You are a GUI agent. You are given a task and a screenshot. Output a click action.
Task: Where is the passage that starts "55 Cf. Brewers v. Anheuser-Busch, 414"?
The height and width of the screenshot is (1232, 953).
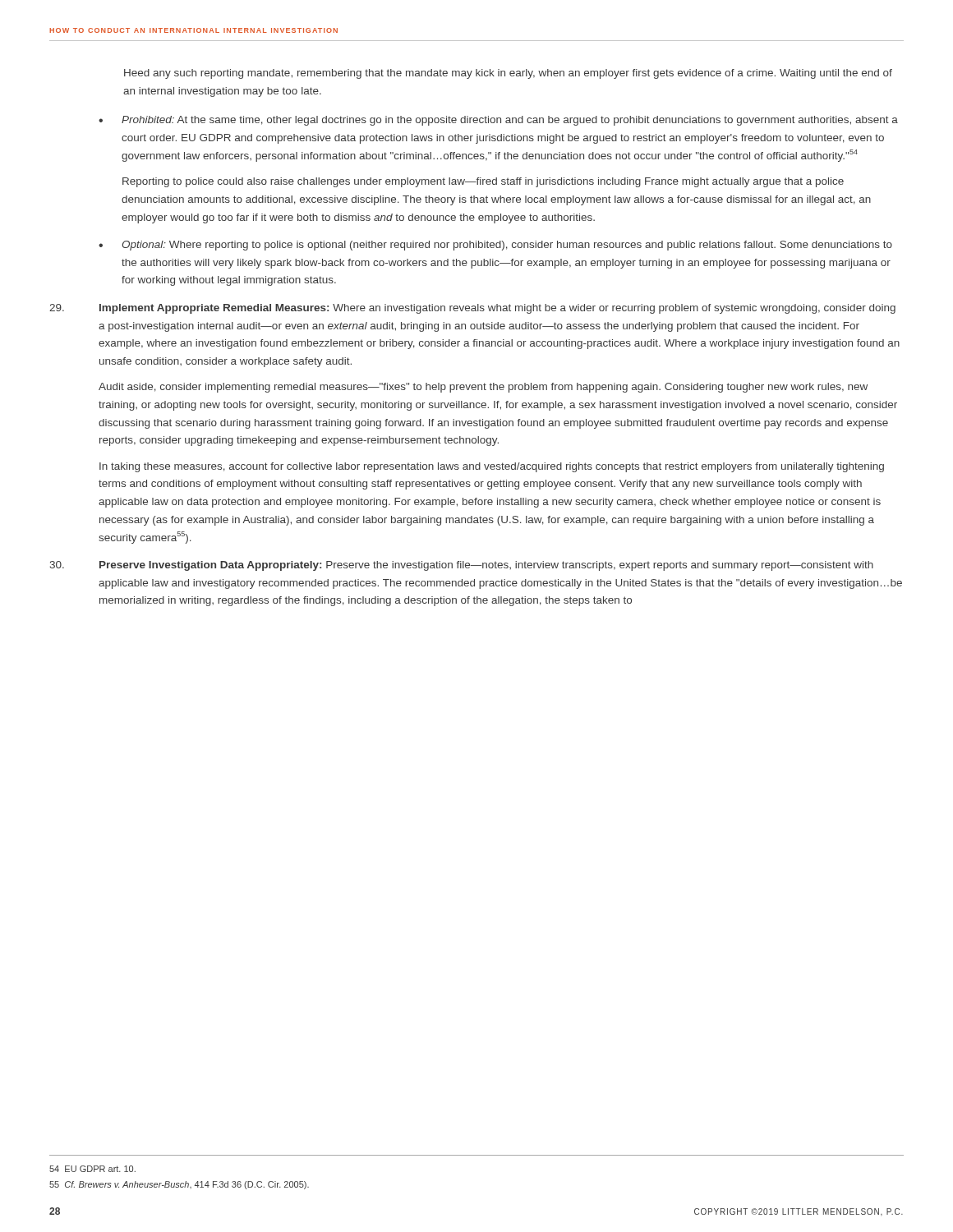[x=179, y=1184]
